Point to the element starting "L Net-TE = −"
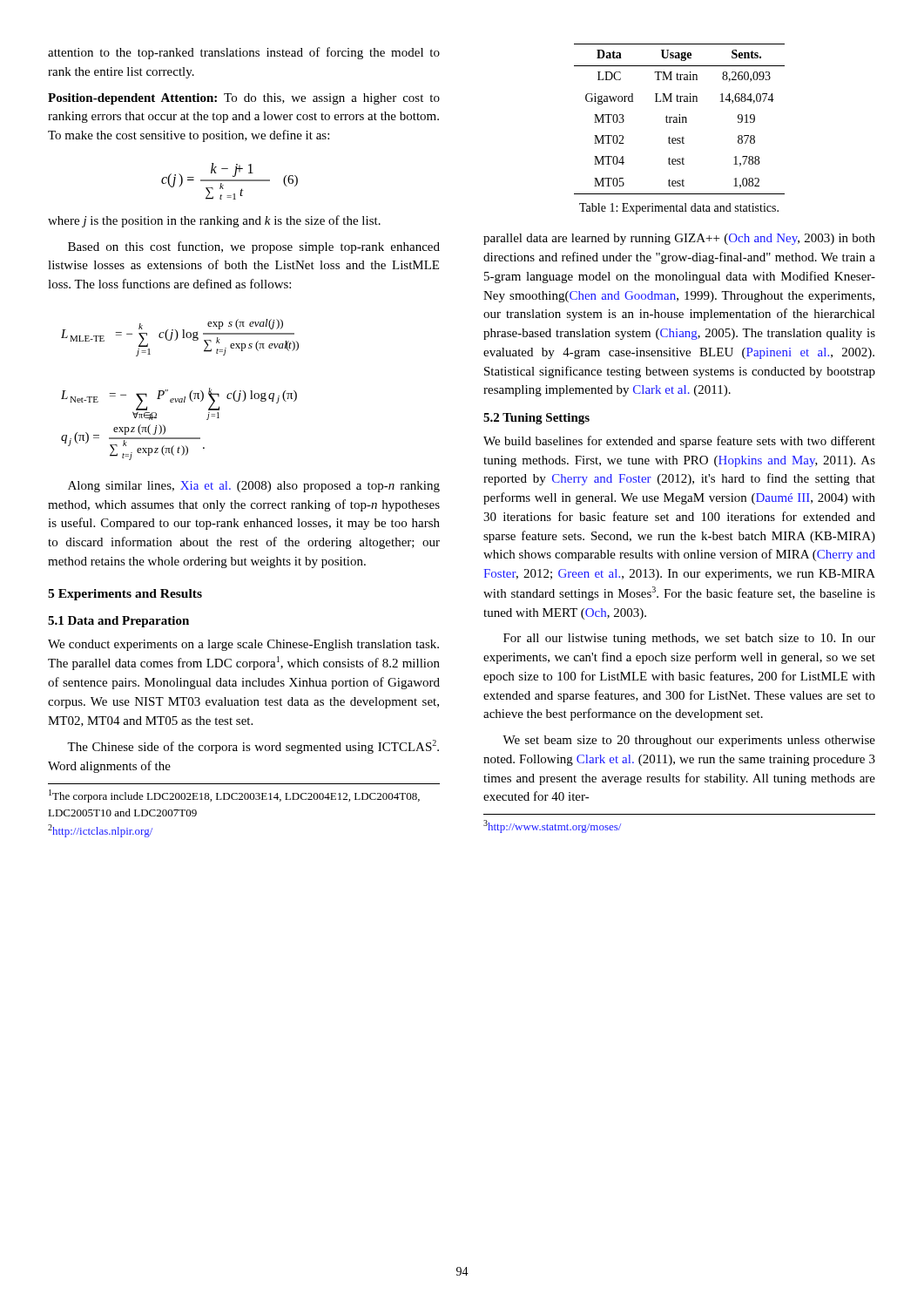Screen dimensions: 1307x924 (x=244, y=420)
